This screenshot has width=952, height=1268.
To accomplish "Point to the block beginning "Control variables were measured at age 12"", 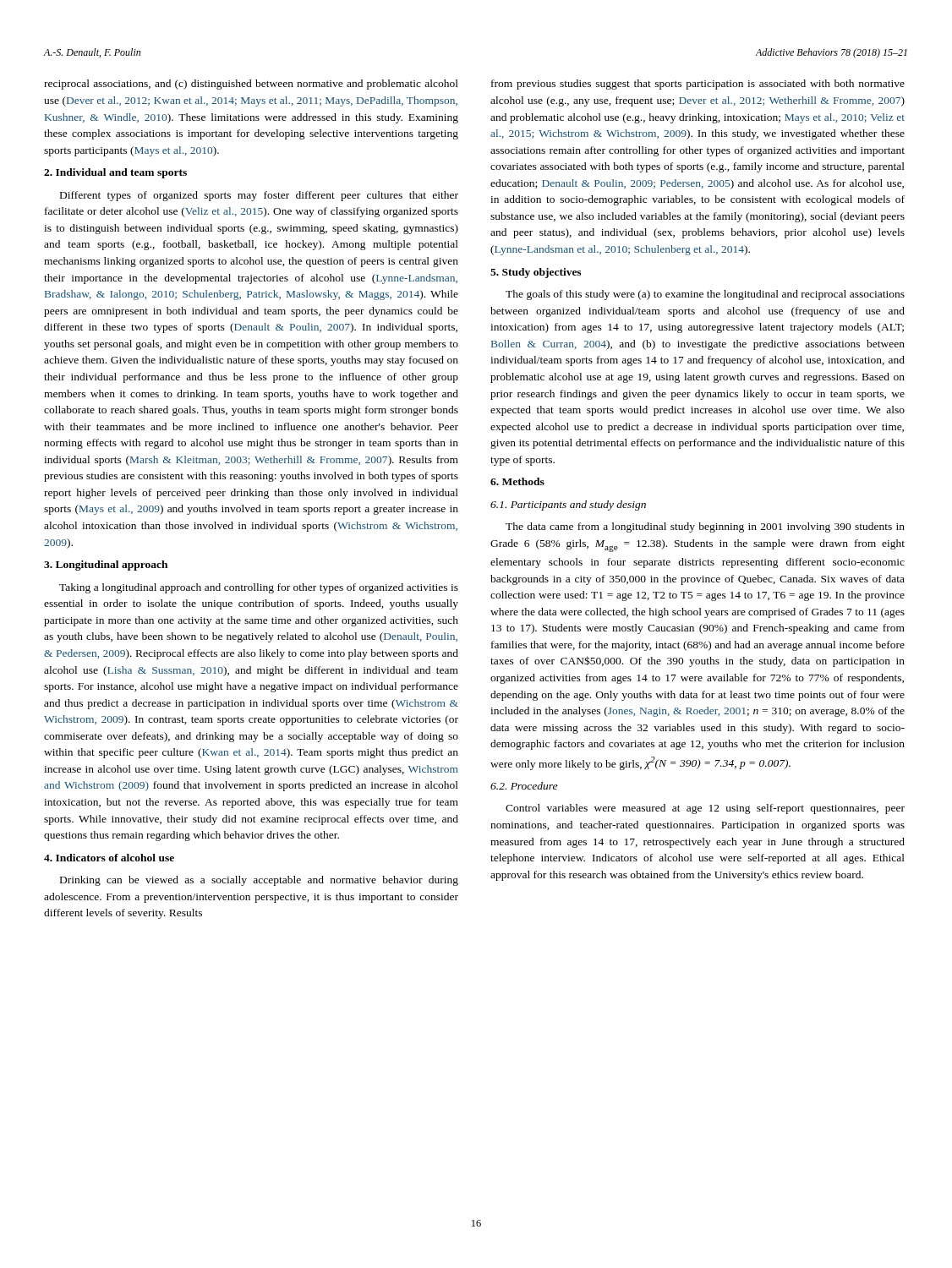I will 698,841.
